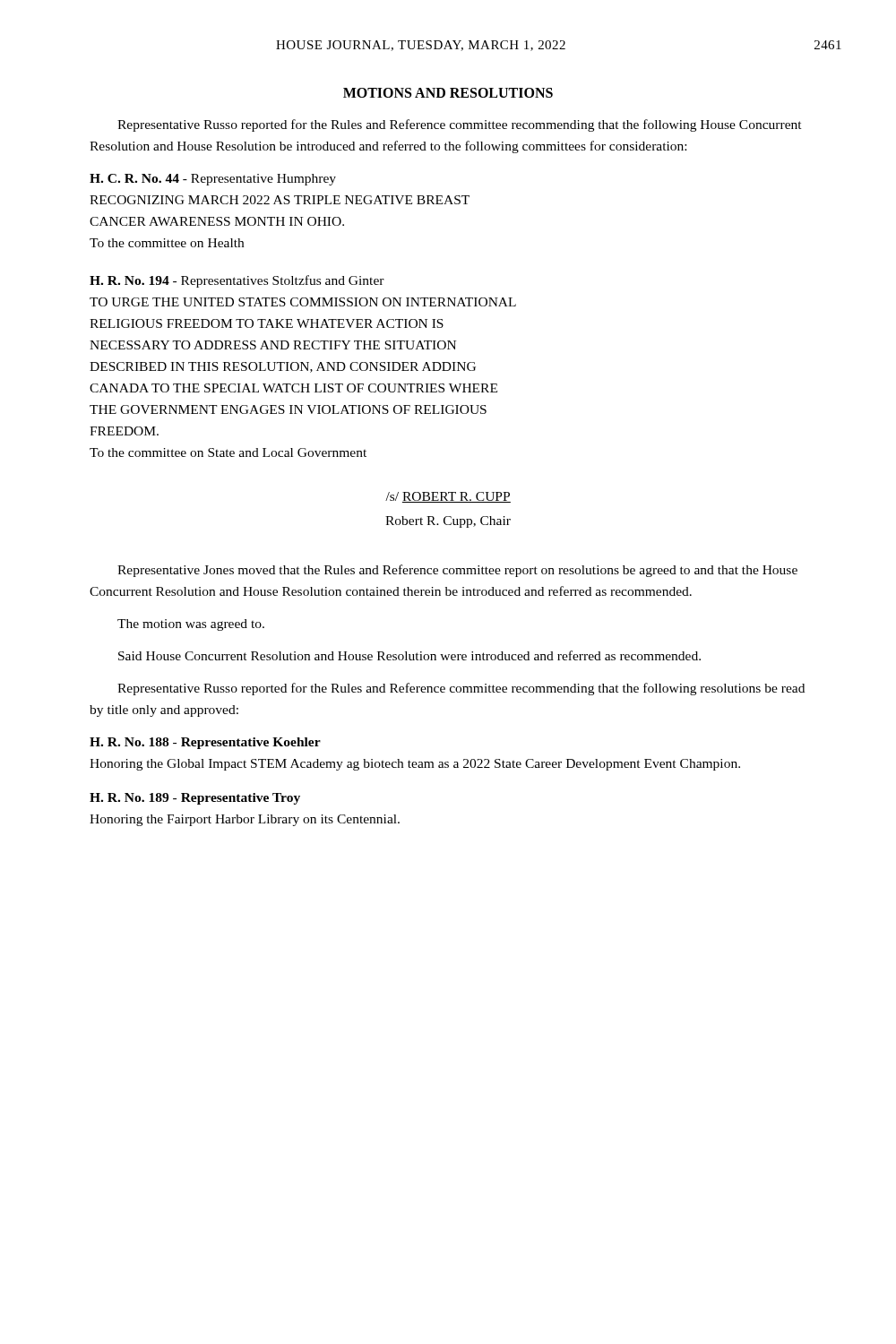This screenshot has width=896, height=1344.
Task: Select the text with the text "The motion was agreed to."
Action: tap(191, 623)
